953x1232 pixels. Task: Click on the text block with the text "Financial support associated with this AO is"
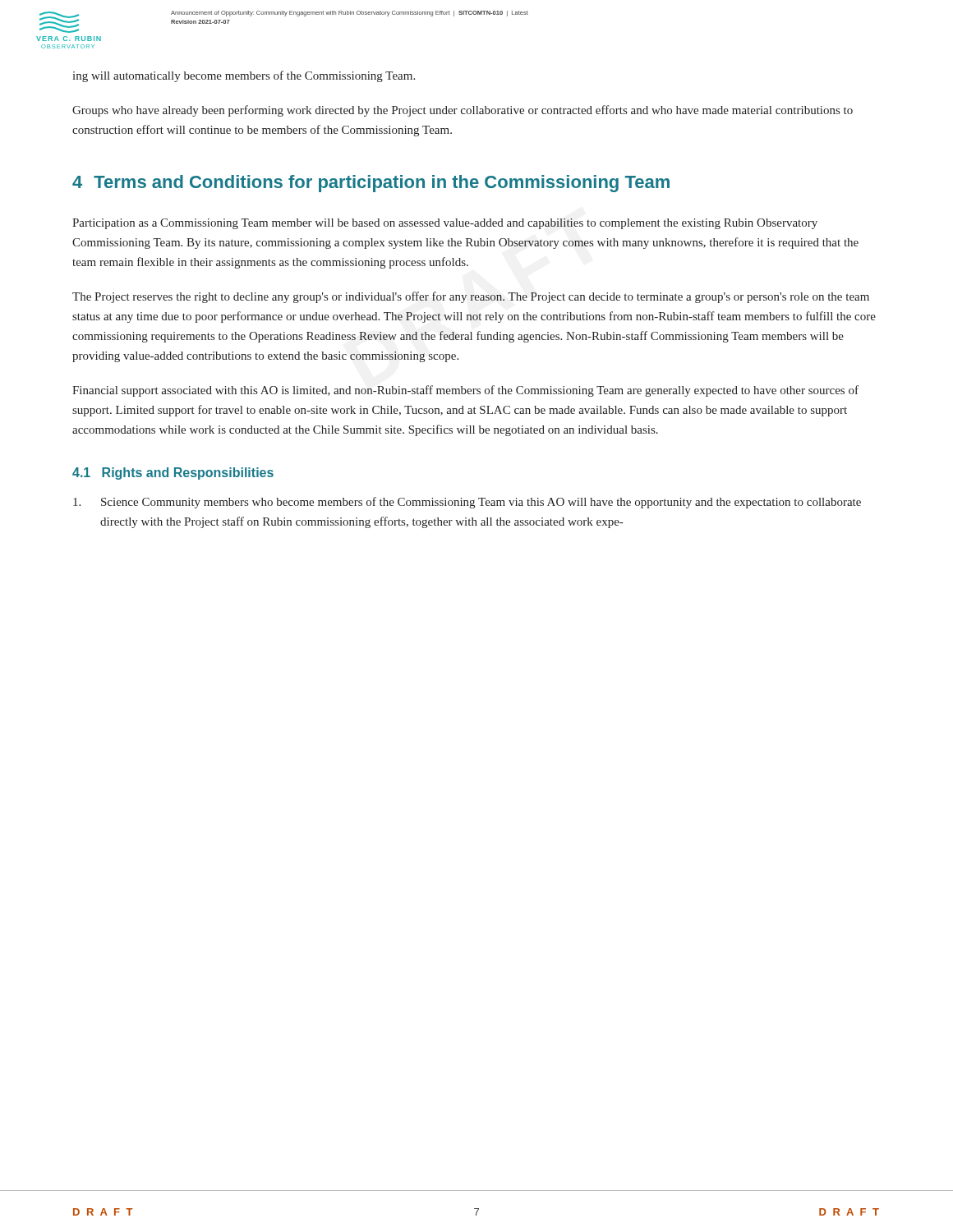click(465, 410)
